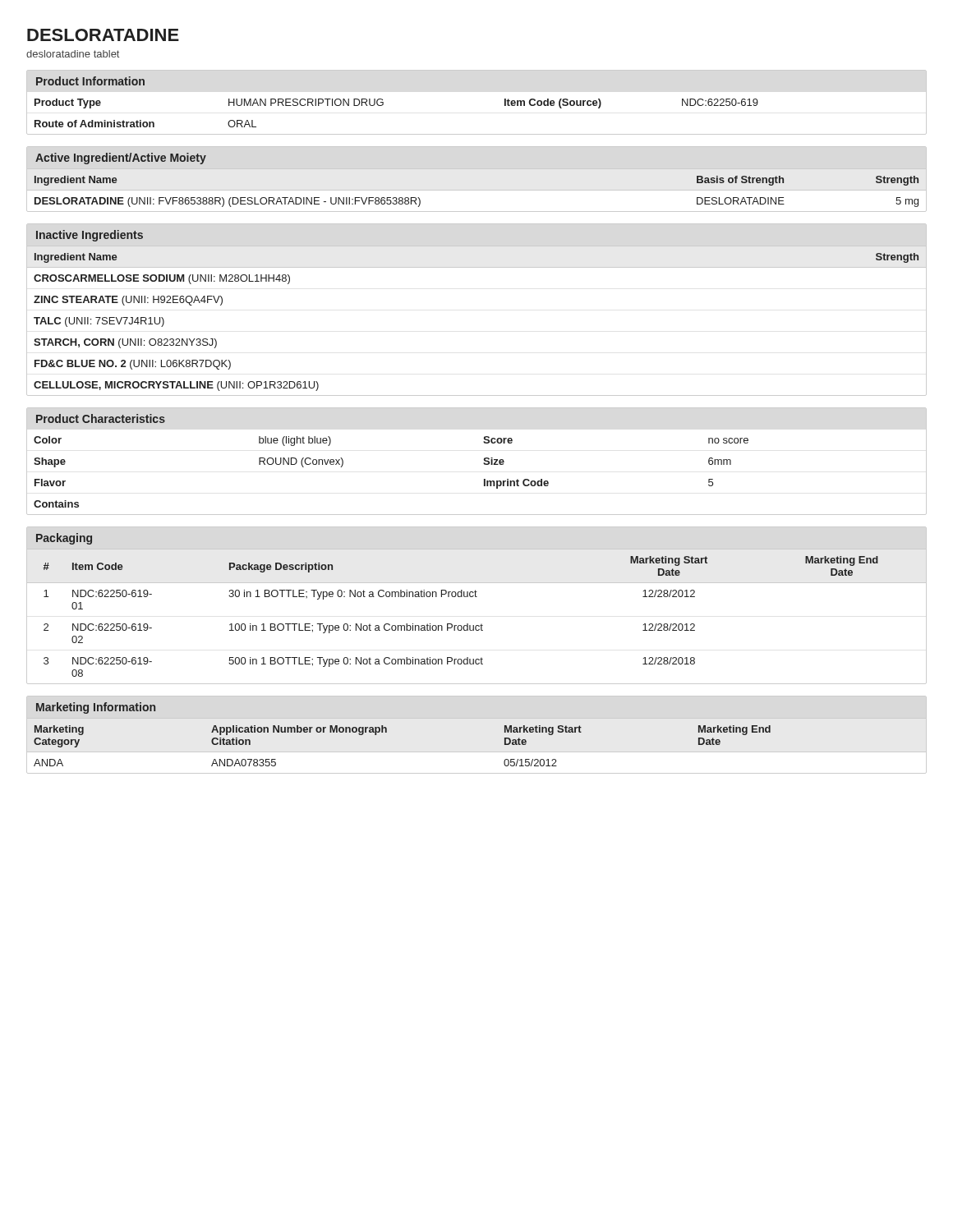This screenshot has height=1232, width=953.
Task: Find the table that mentions "Item Code (Source)"
Action: [476, 102]
